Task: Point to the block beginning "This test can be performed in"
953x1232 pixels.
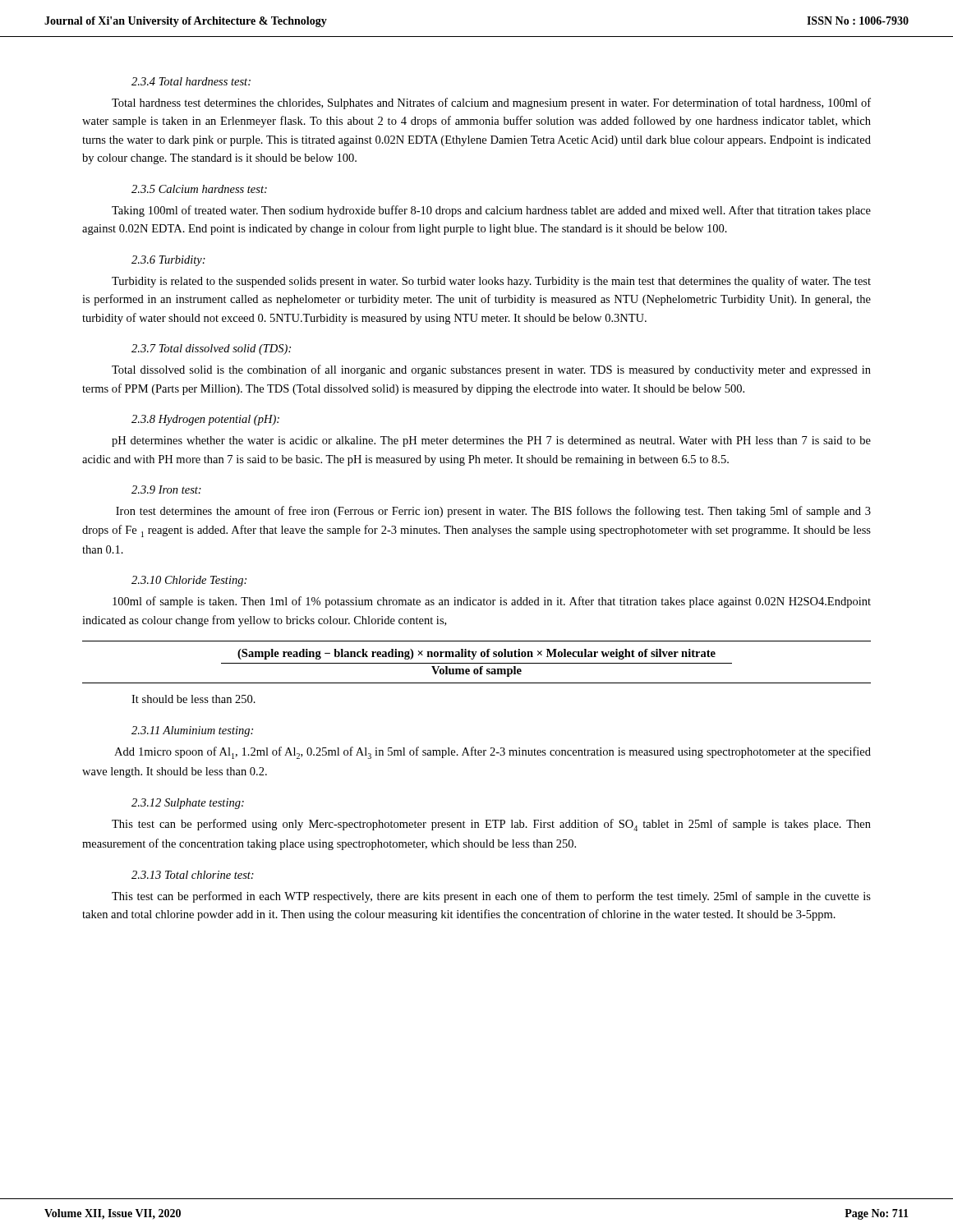Action: click(x=476, y=905)
